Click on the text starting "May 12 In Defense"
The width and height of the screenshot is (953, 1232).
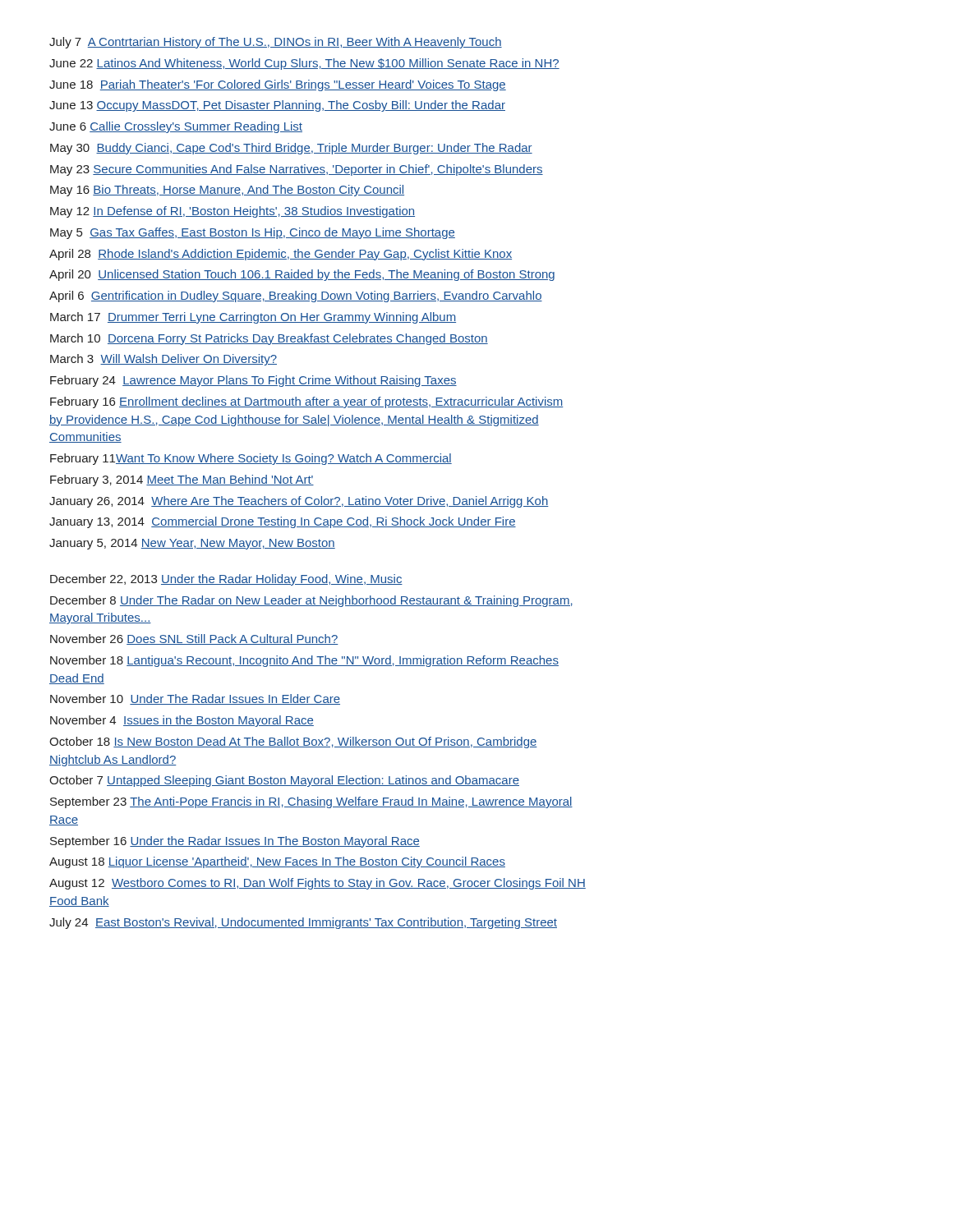[x=232, y=211]
